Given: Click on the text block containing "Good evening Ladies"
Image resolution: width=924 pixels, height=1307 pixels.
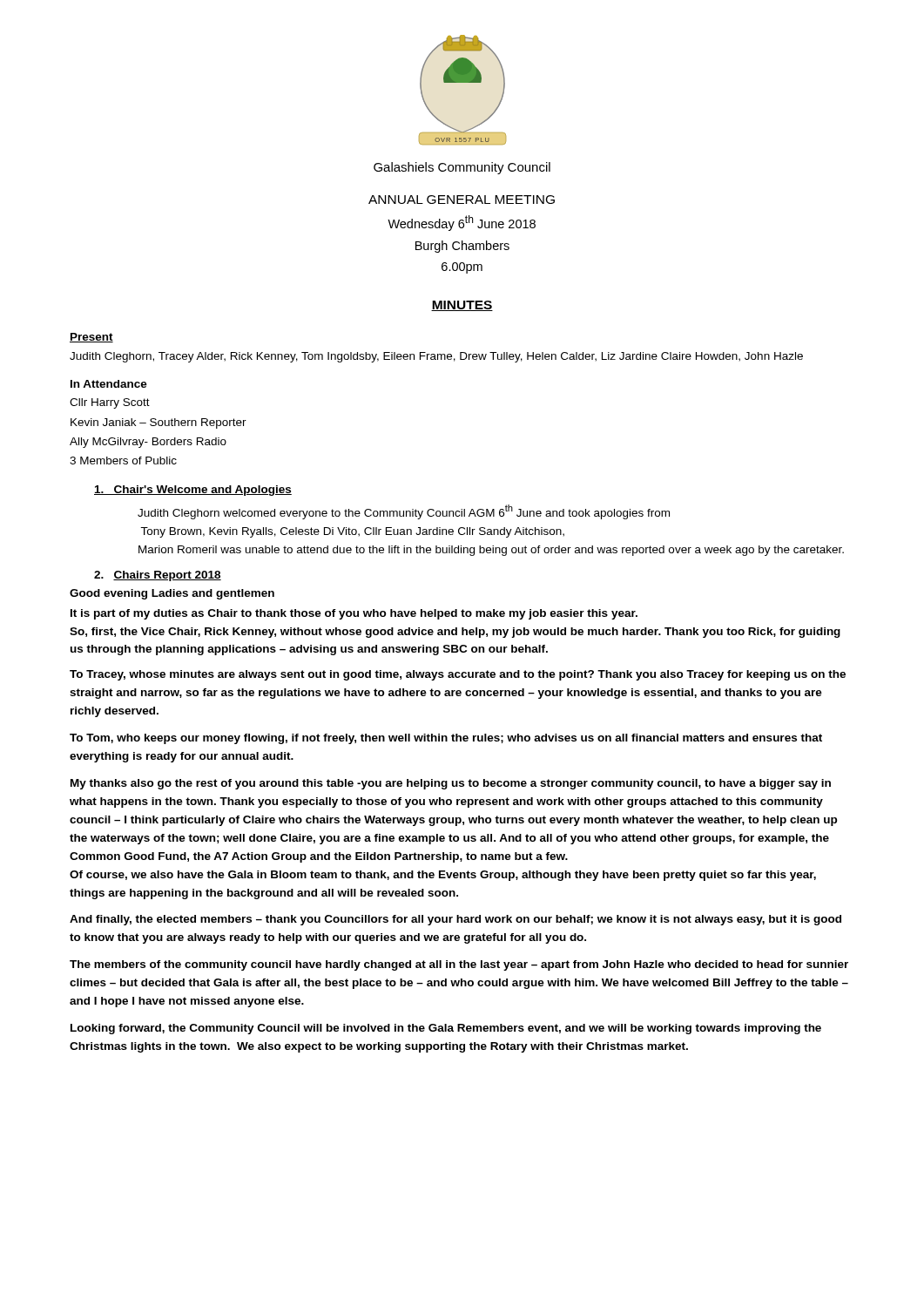Looking at the screenshot, I should [462, 820].
